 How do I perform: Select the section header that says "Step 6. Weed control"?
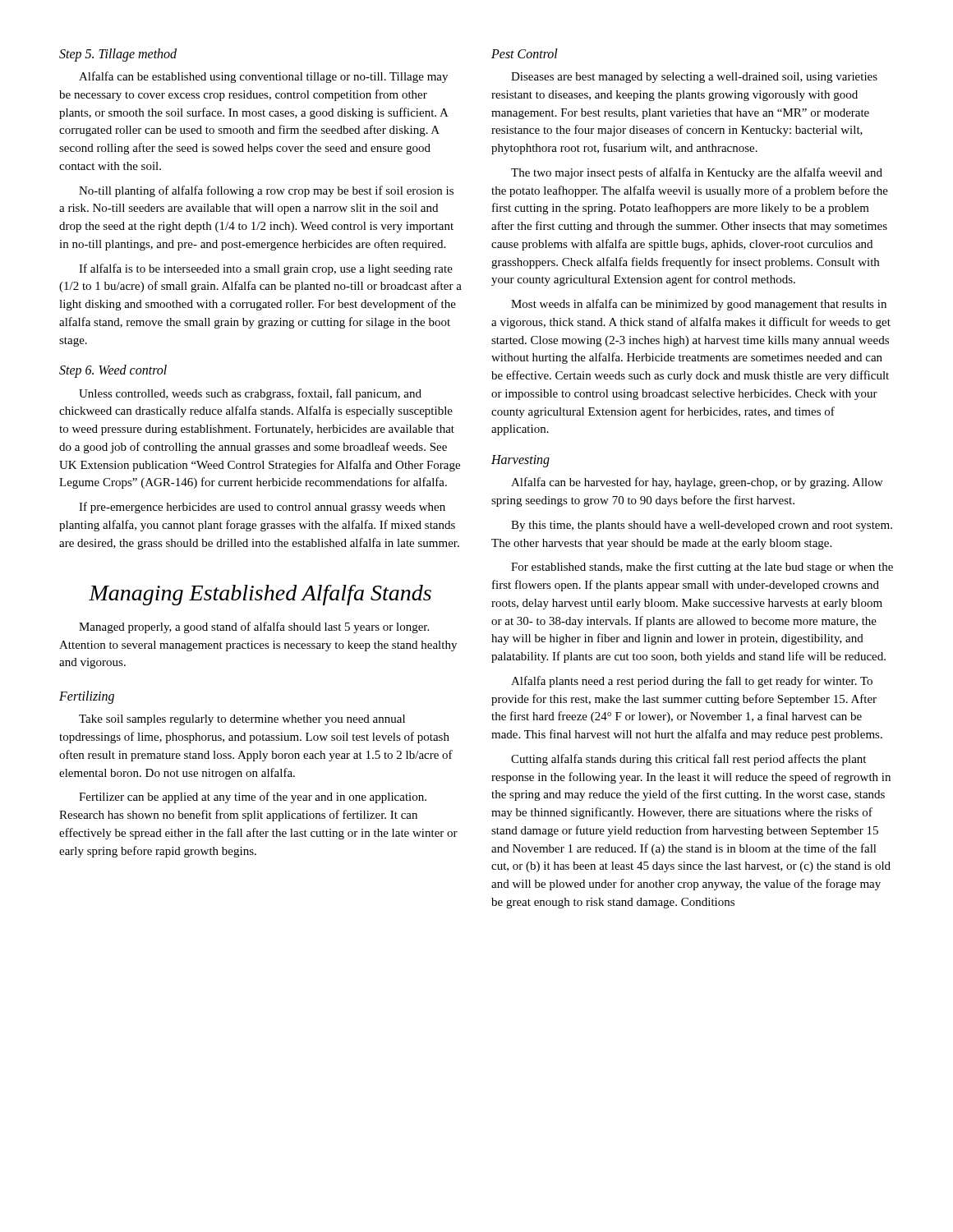(x=113, y=371)
